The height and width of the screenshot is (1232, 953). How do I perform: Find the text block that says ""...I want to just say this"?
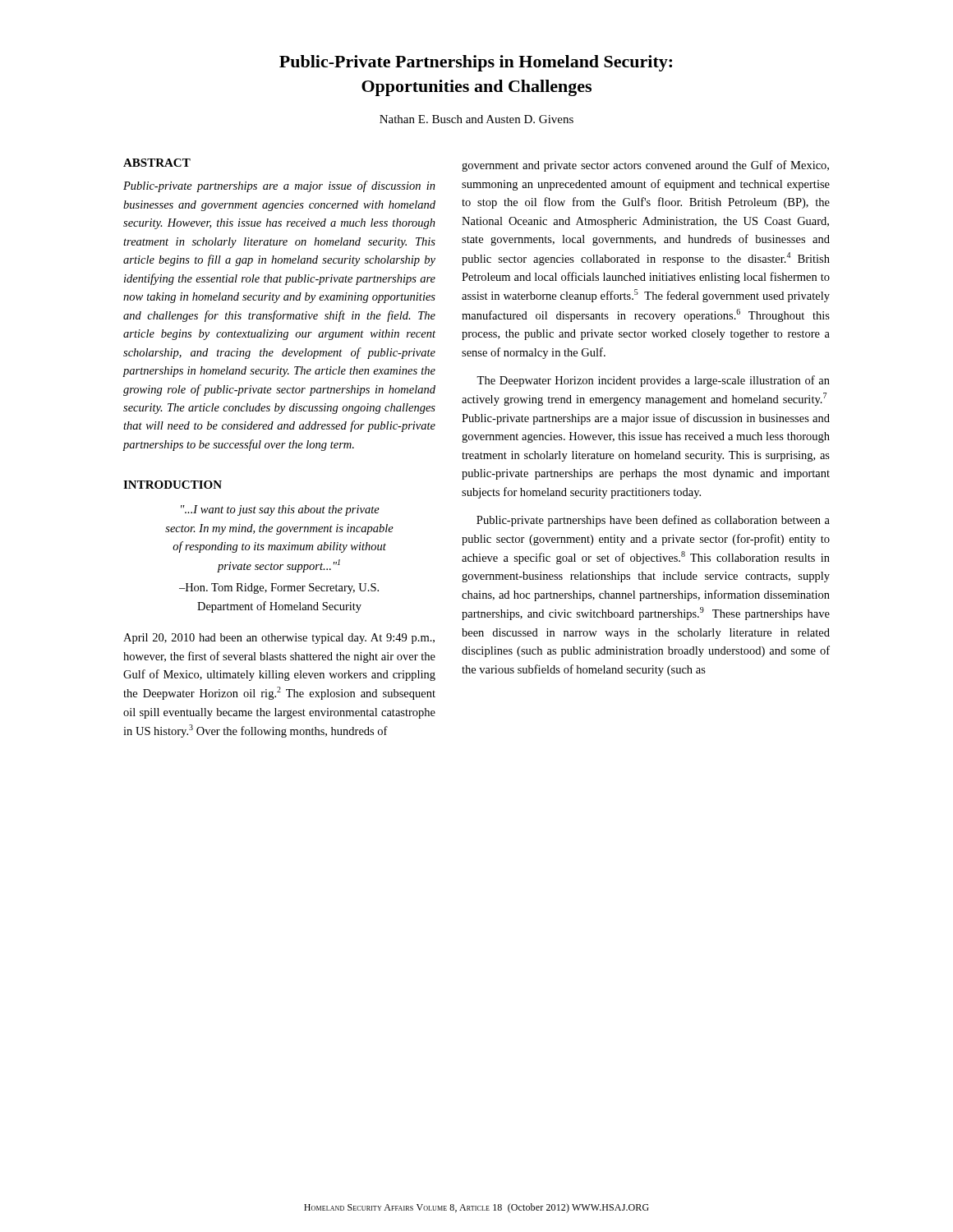[279, 538]
